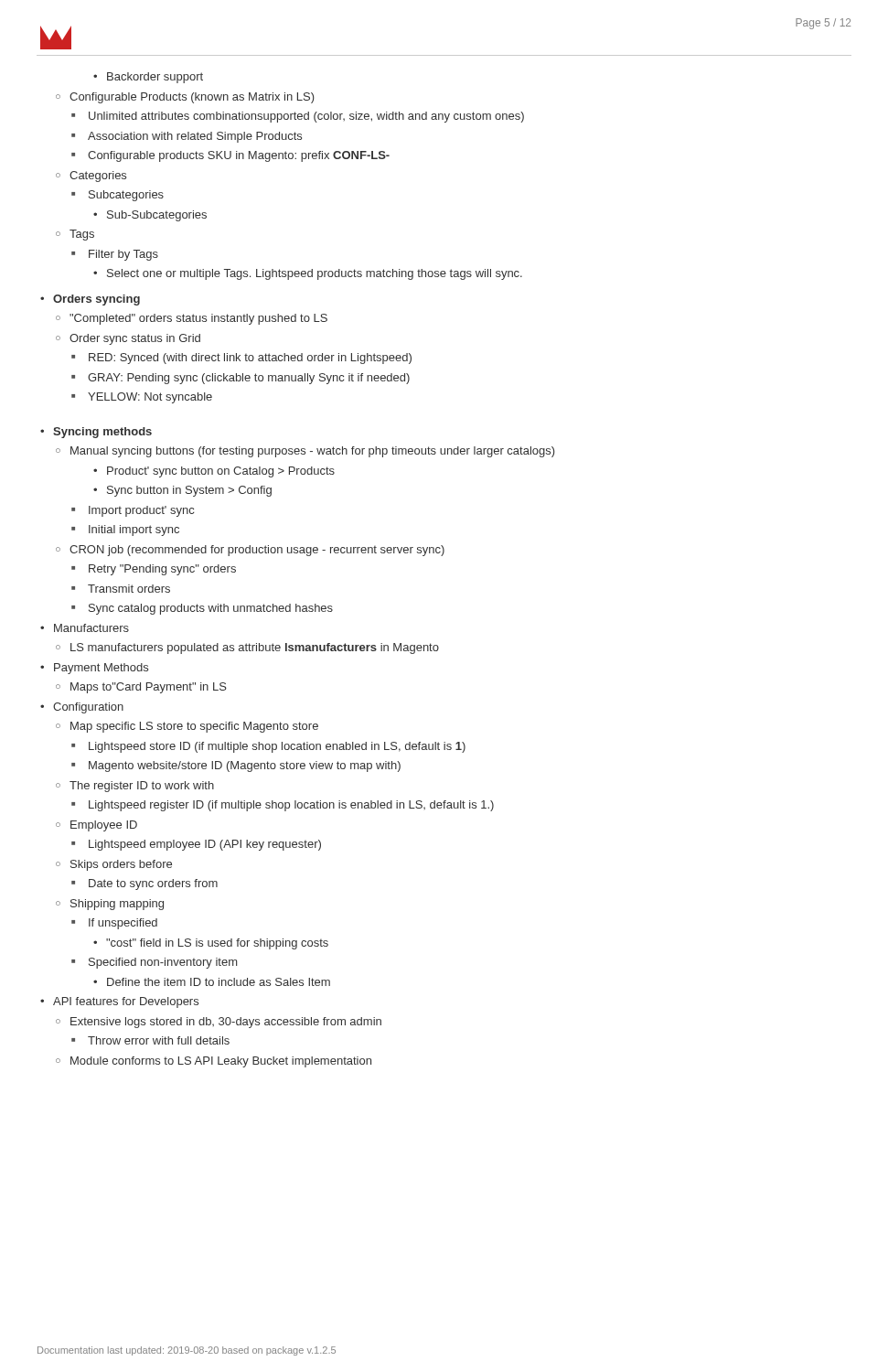
Task: Click on the element starting "Lightspeed register ID (if multiple shop"
Action: coord(291,804)
